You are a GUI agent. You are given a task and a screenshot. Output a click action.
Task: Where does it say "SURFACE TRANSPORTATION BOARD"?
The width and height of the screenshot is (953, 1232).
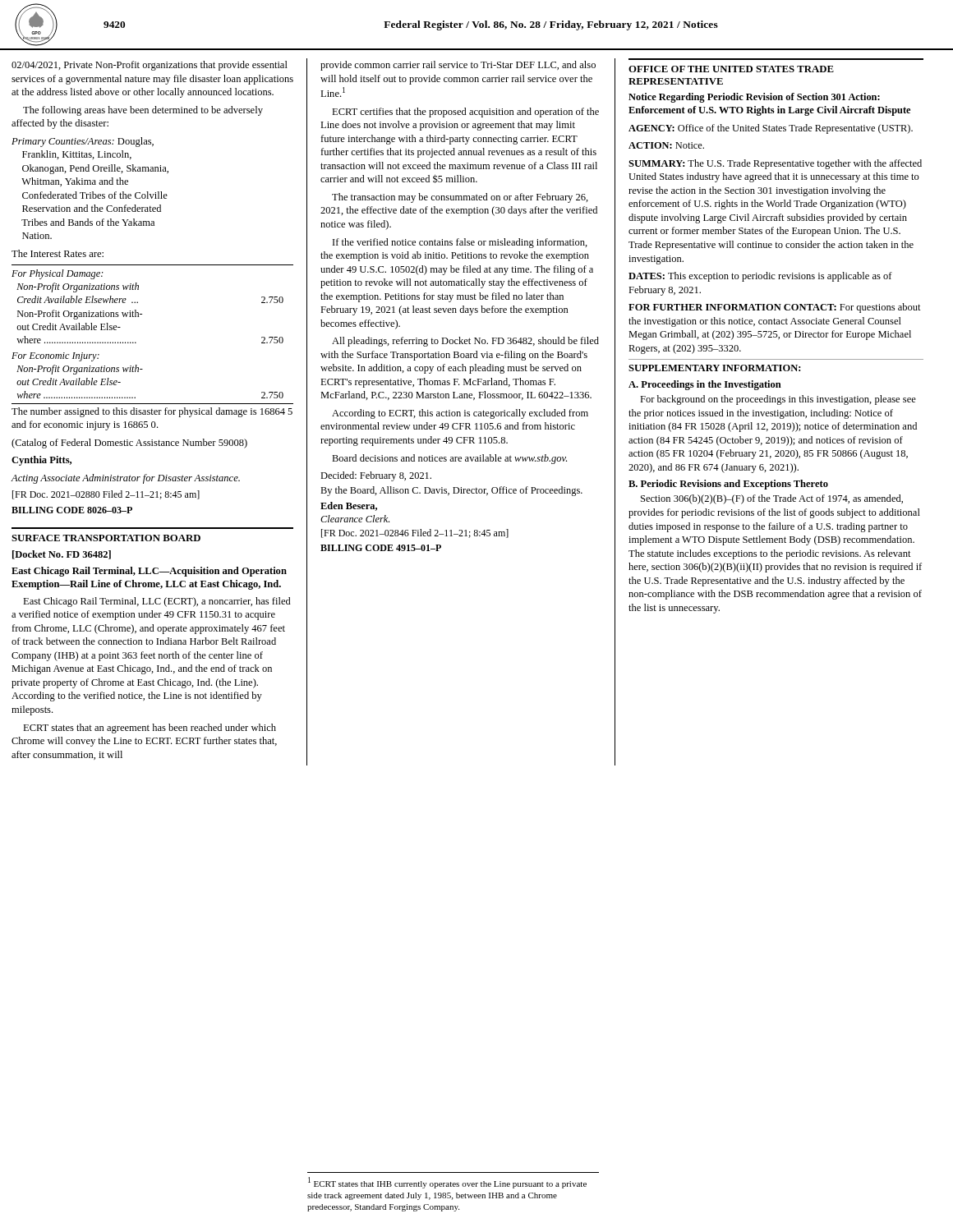click(x=152, y=539)
